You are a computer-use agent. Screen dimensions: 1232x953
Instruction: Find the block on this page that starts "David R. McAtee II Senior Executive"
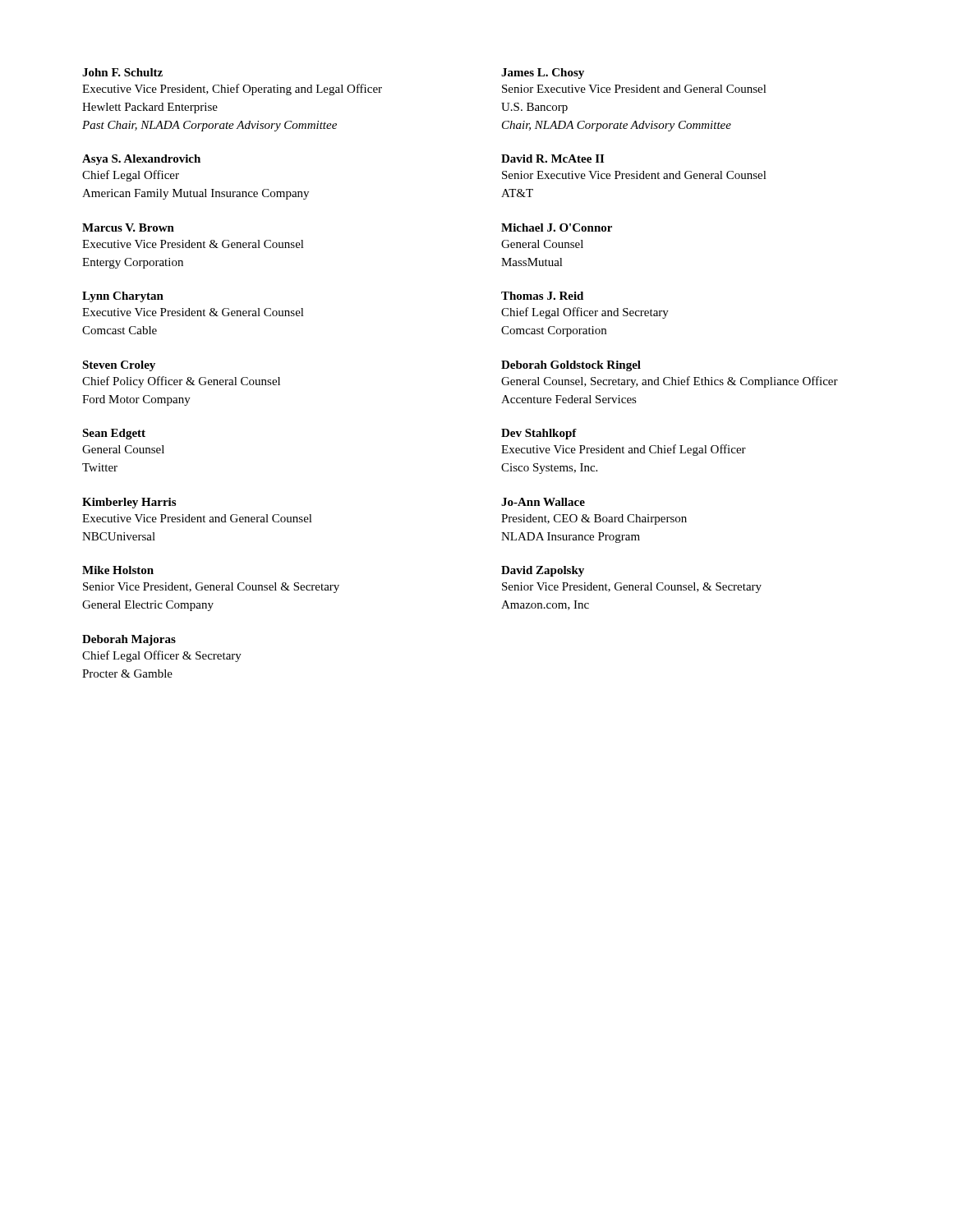click(x=686, y=177)
